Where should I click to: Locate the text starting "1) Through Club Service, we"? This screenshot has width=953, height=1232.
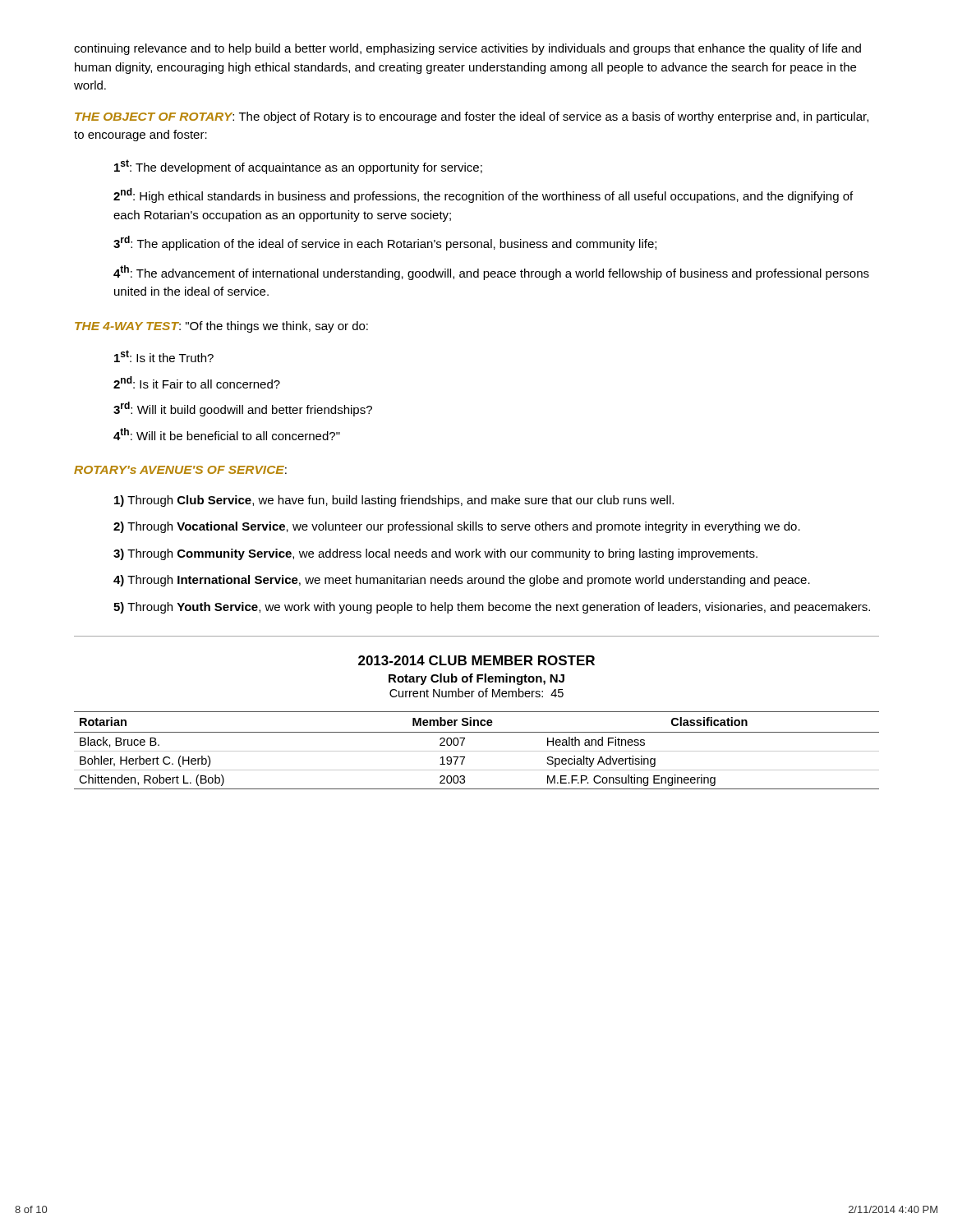tap(394, 499)
